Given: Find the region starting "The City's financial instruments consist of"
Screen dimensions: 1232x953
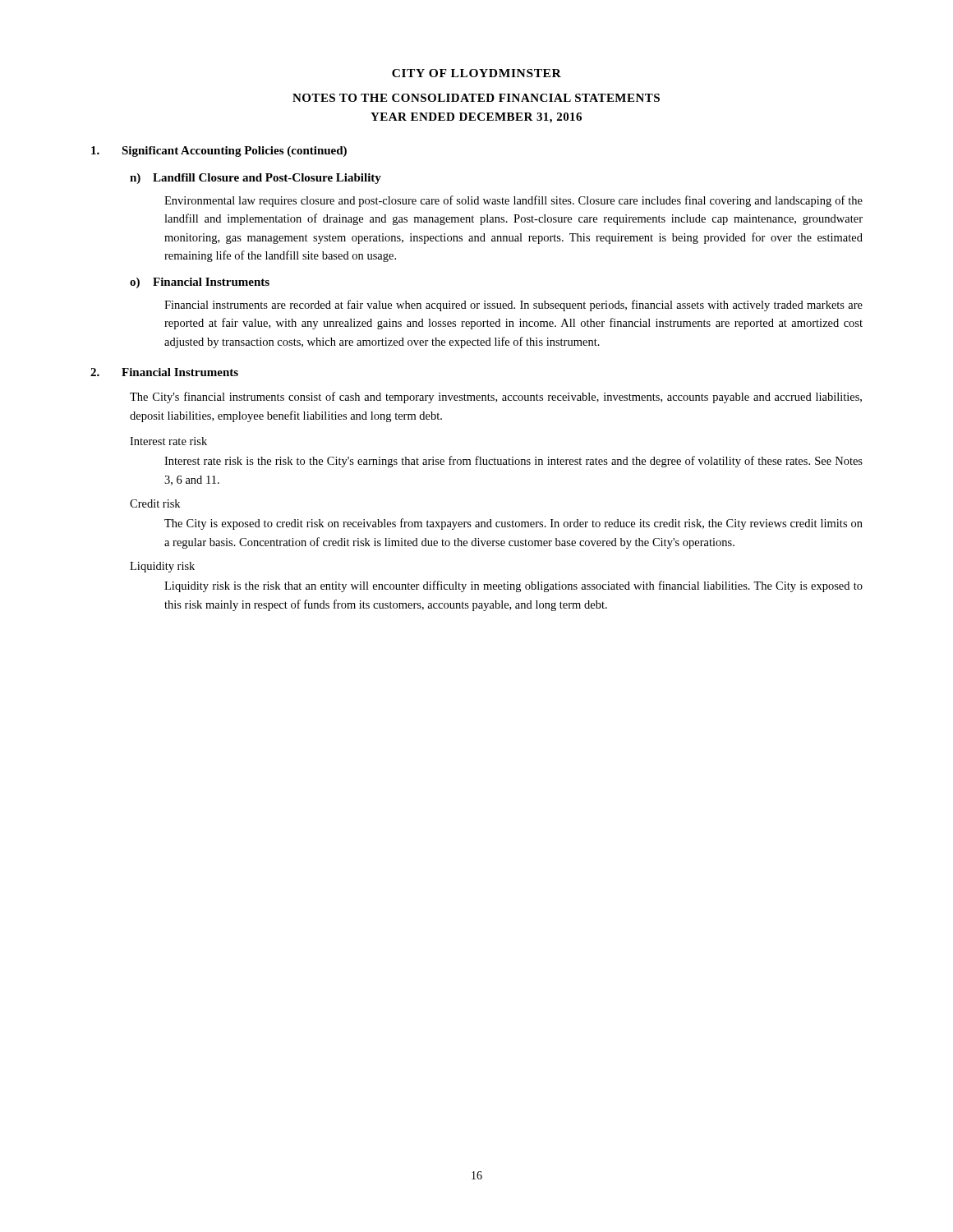Looking at the screenshot, I should pos(496,406).
